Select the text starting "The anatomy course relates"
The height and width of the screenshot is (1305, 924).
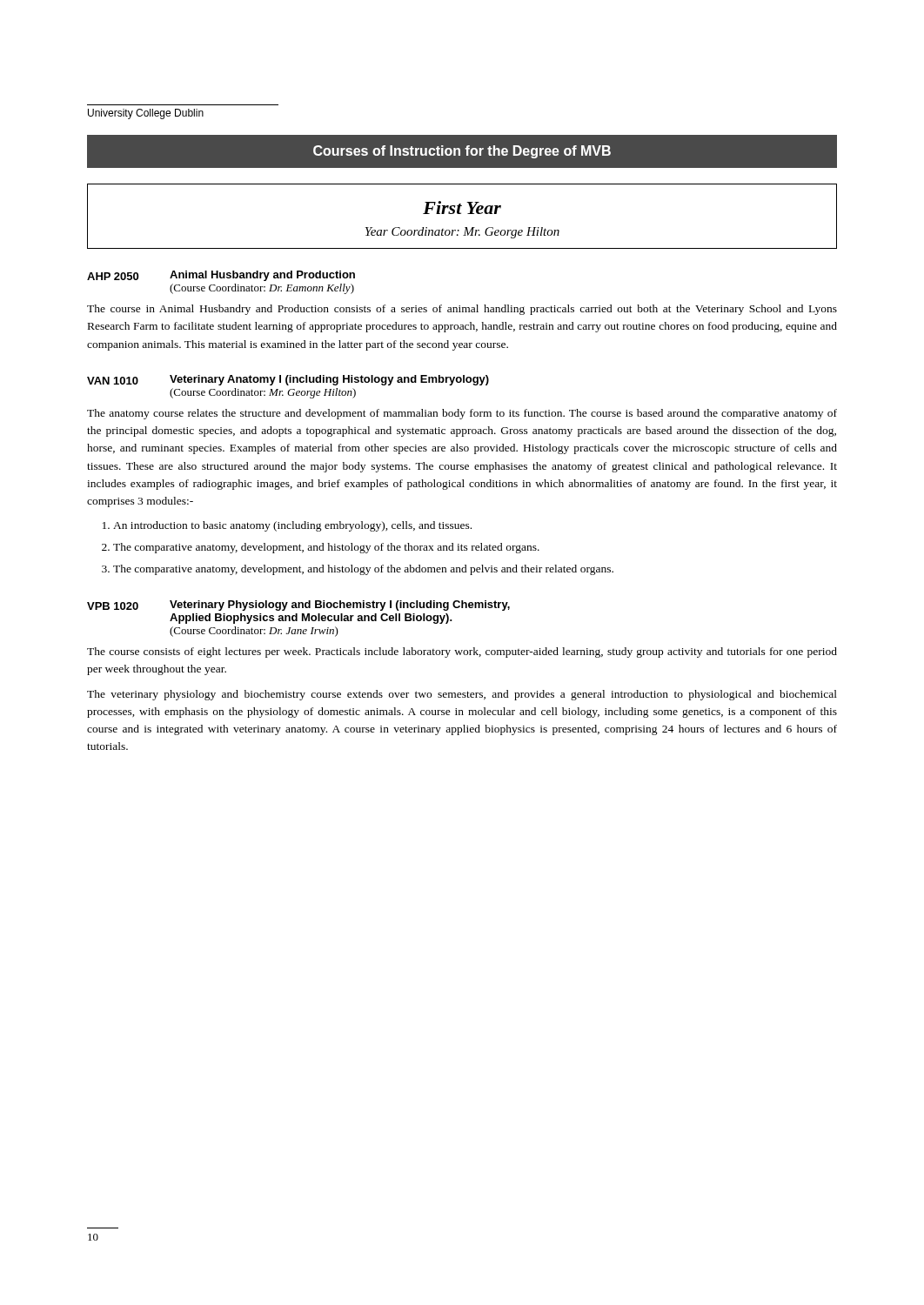point(462,457)
